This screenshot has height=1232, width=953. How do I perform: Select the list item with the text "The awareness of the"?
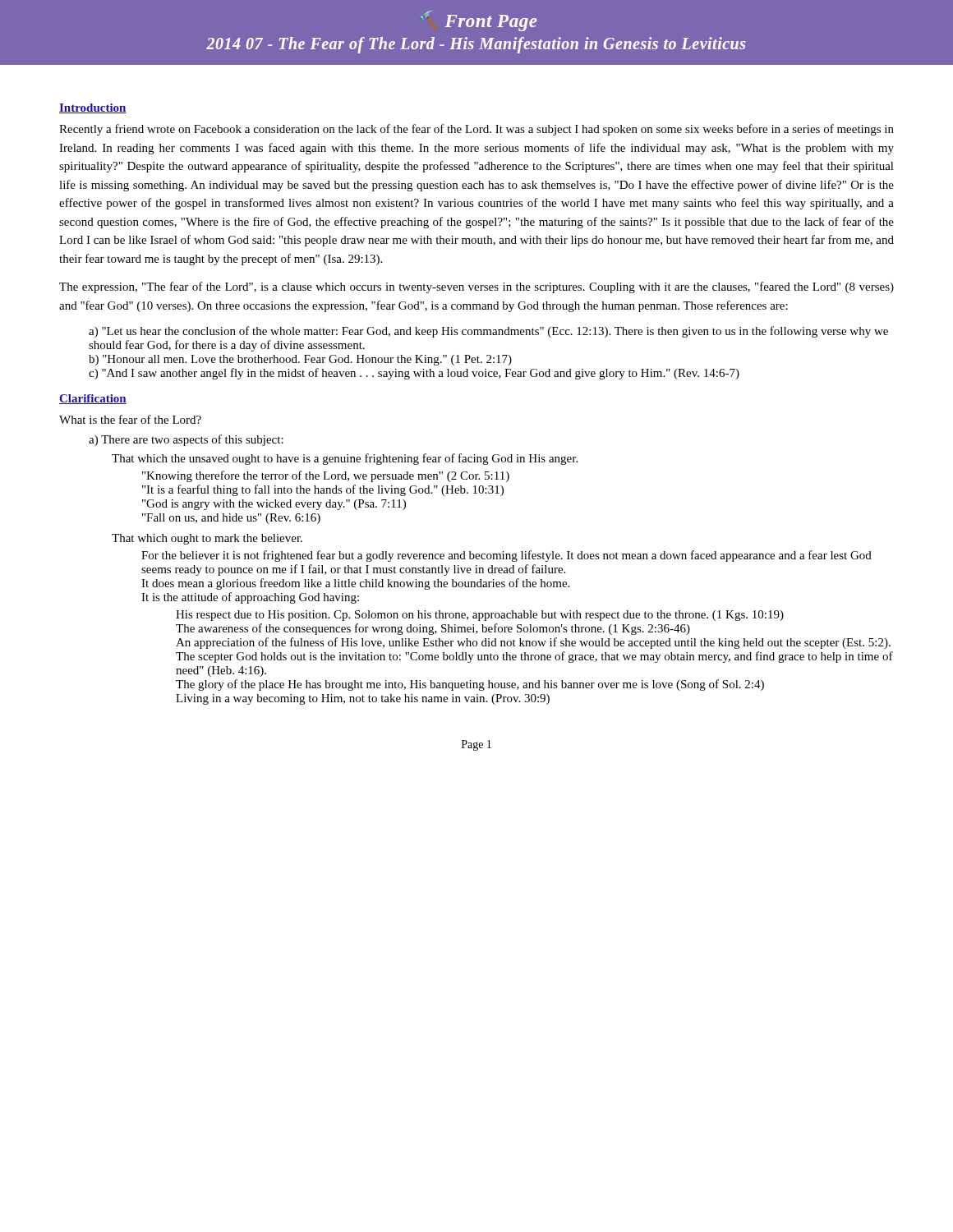coord(535,628)
